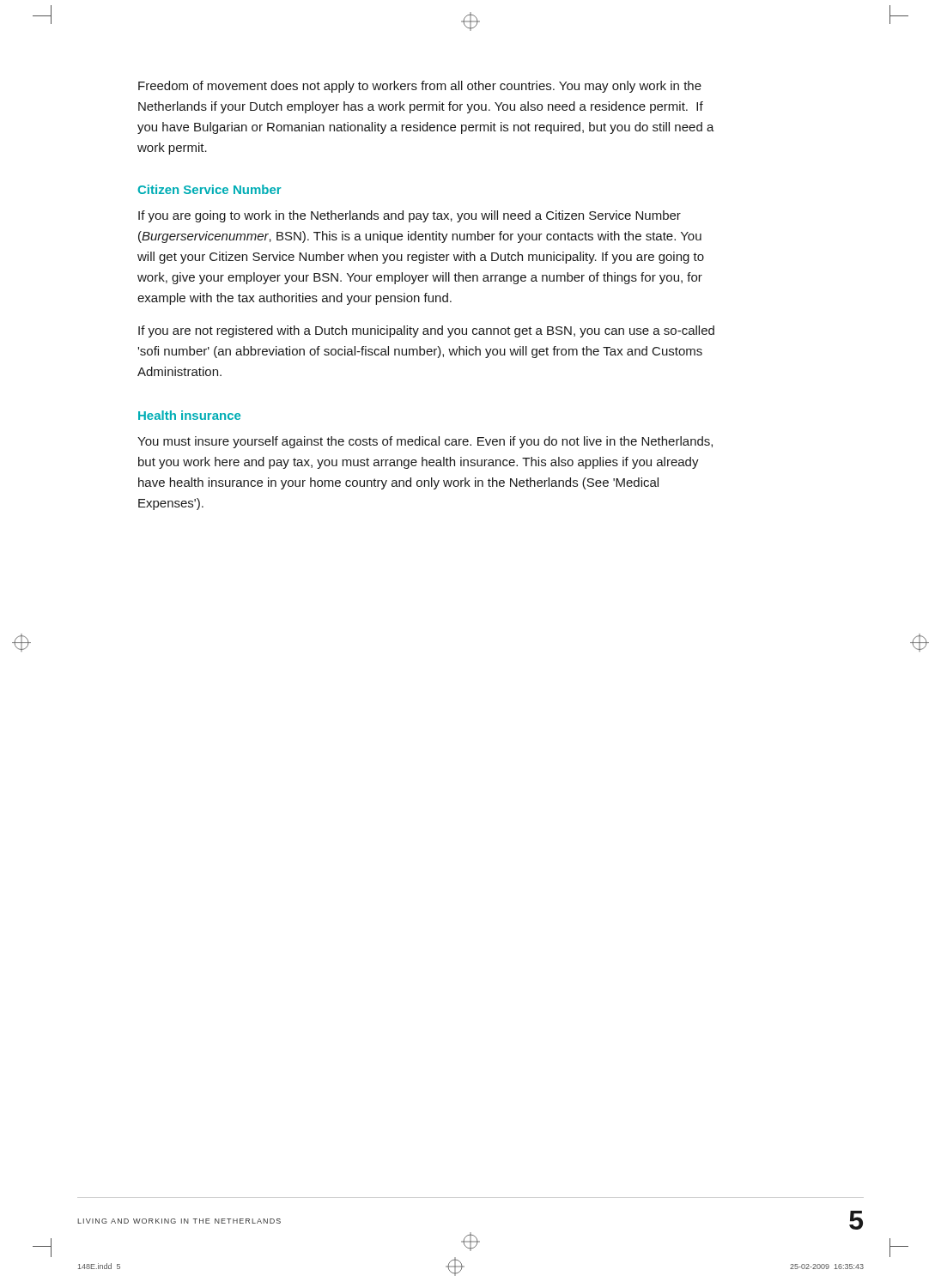Click on the element starting "If you are not registered"
The width and height of the screenshot is (941, 1288).
(x=426, y=351)
